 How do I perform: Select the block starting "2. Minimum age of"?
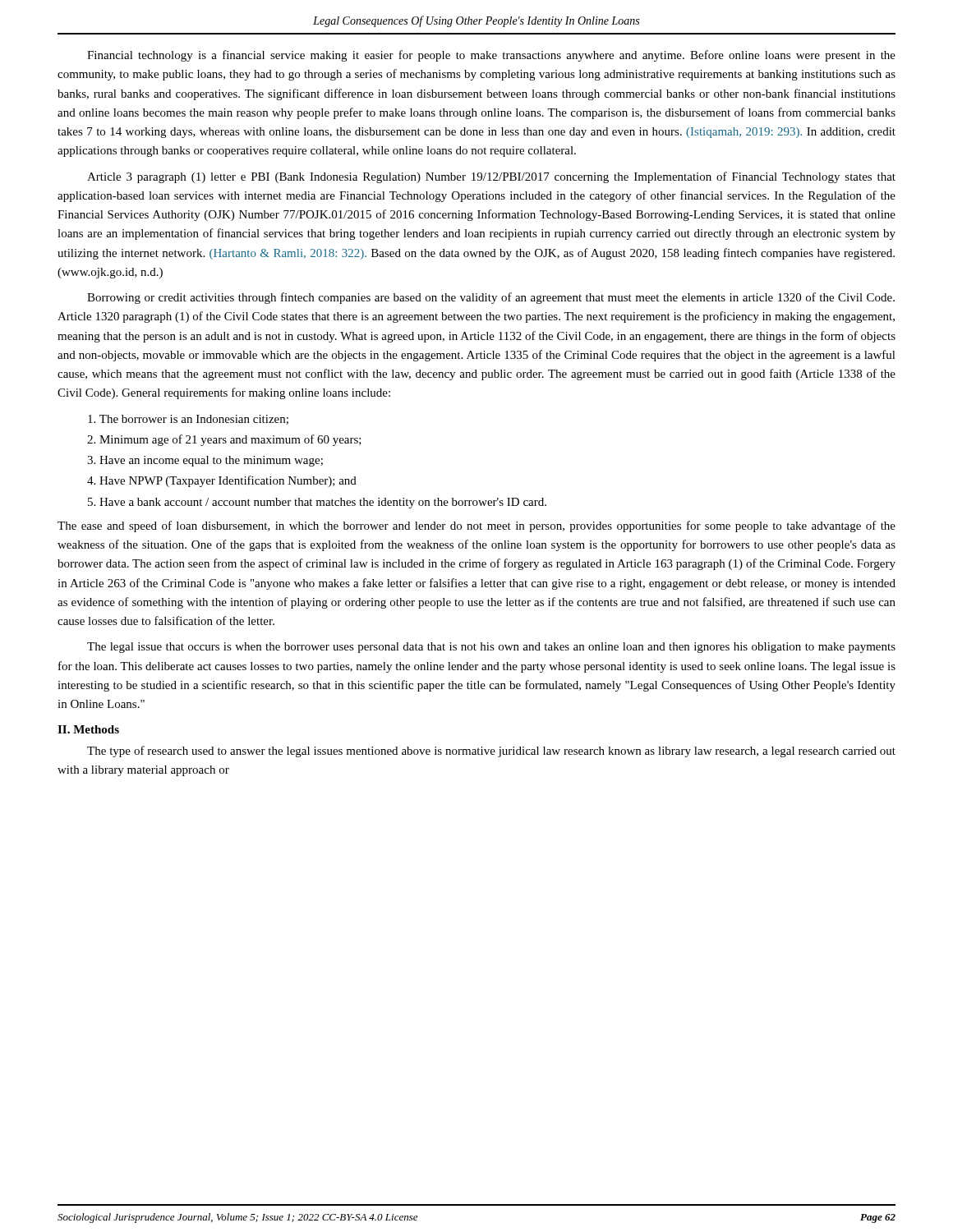point(225,439)
